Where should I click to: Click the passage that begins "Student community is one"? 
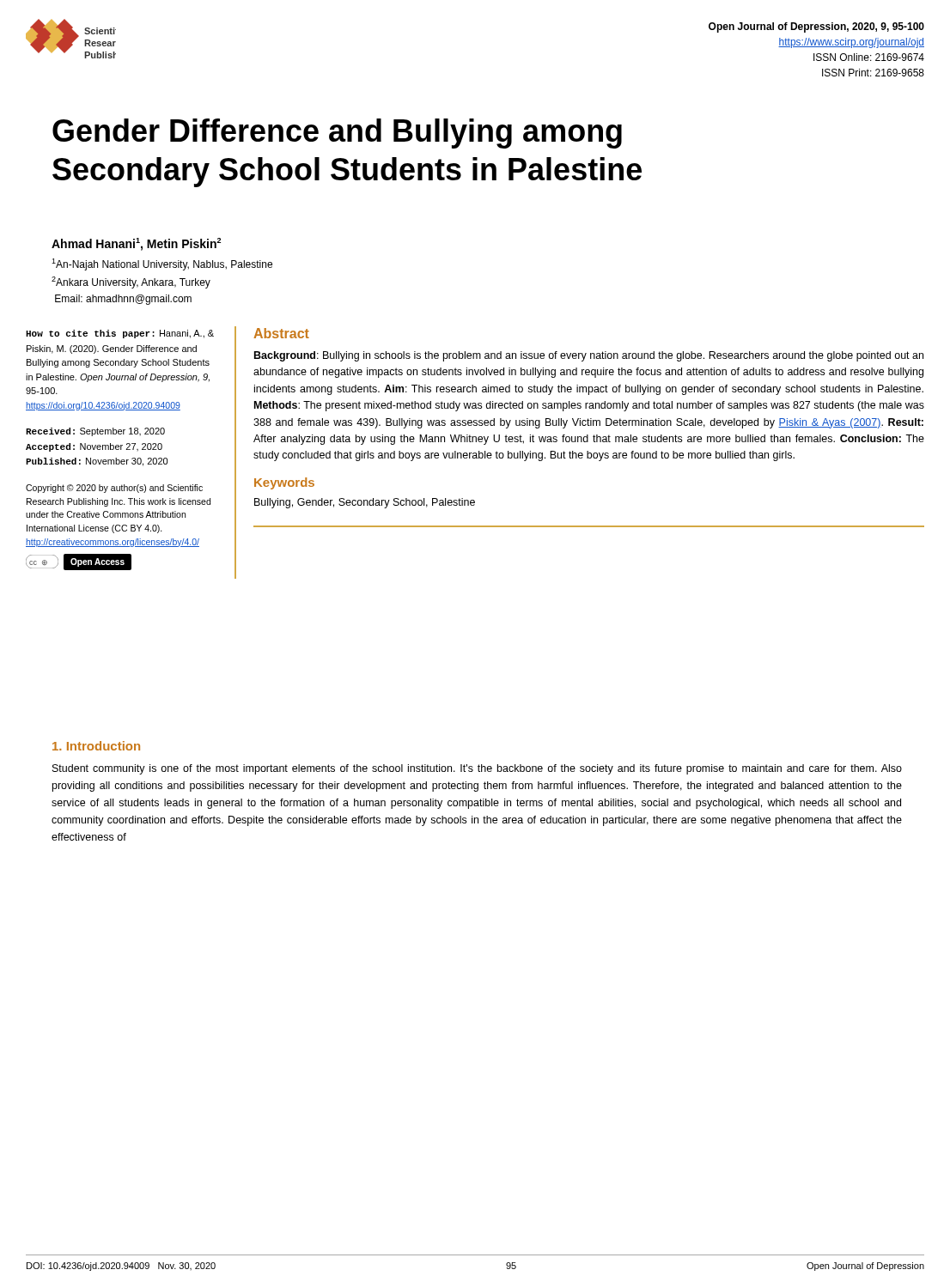(477, 803)
